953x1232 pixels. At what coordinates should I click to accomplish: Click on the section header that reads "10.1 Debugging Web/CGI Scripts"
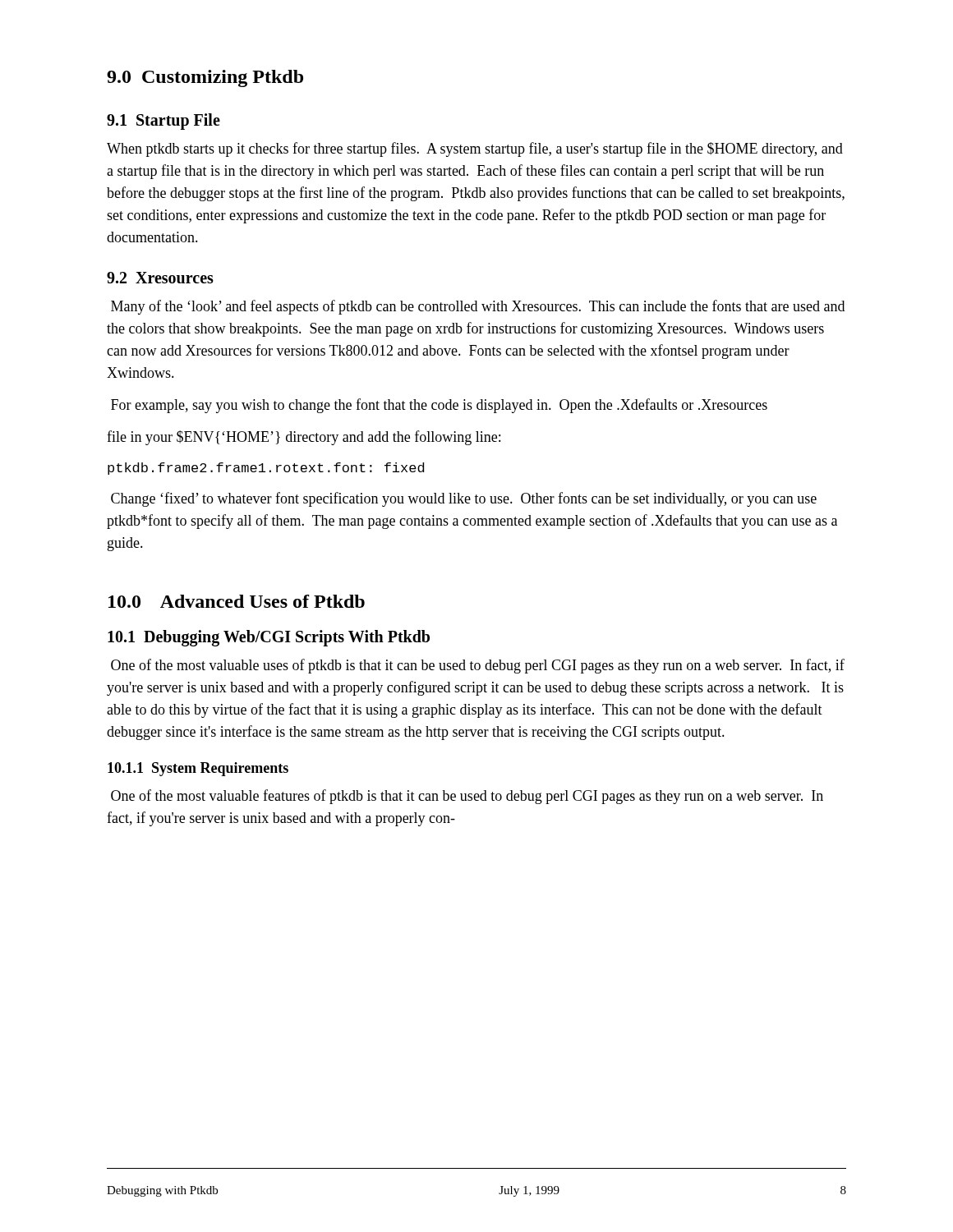[269, 636]
